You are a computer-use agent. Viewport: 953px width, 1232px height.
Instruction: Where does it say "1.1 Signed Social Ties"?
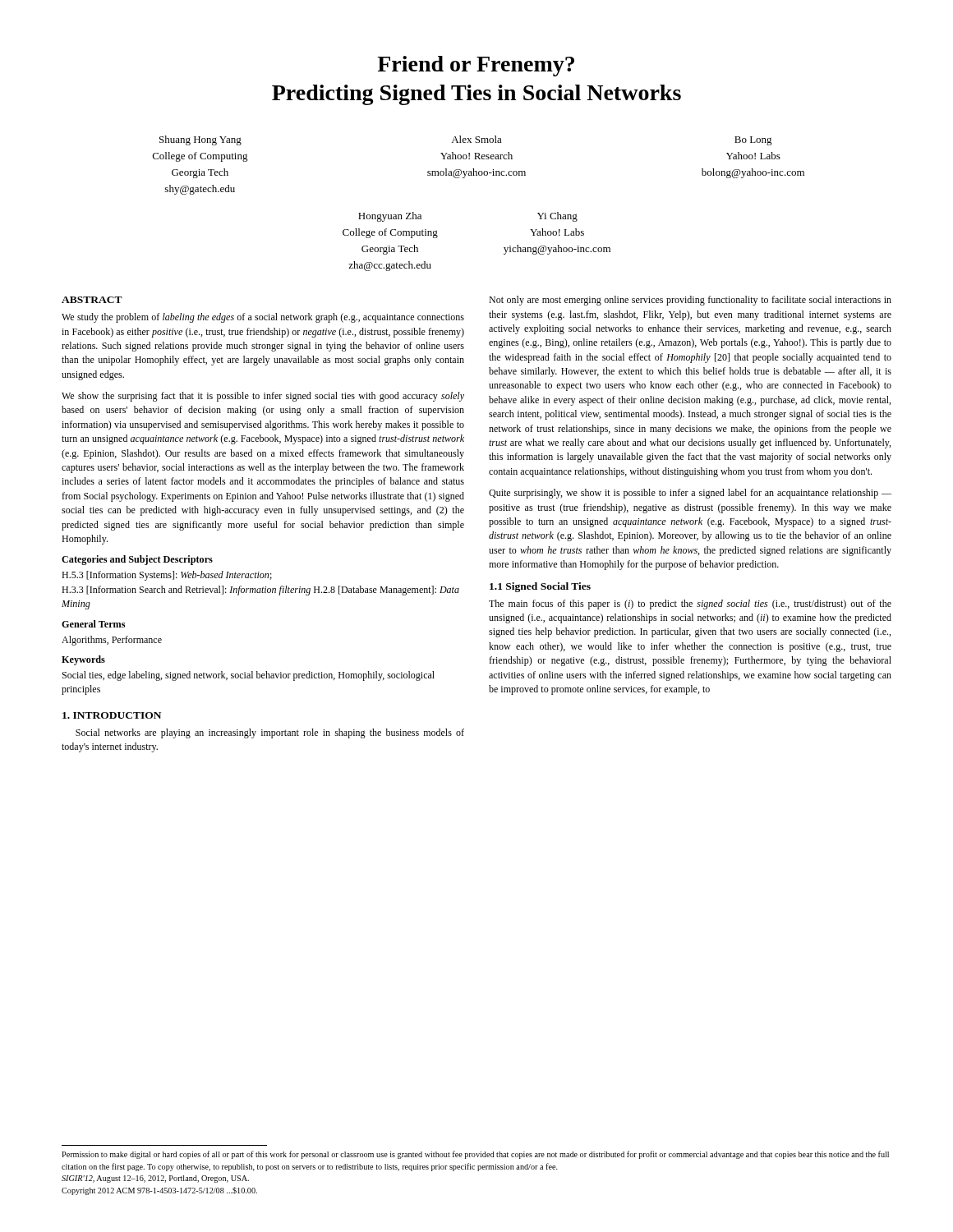540,586
